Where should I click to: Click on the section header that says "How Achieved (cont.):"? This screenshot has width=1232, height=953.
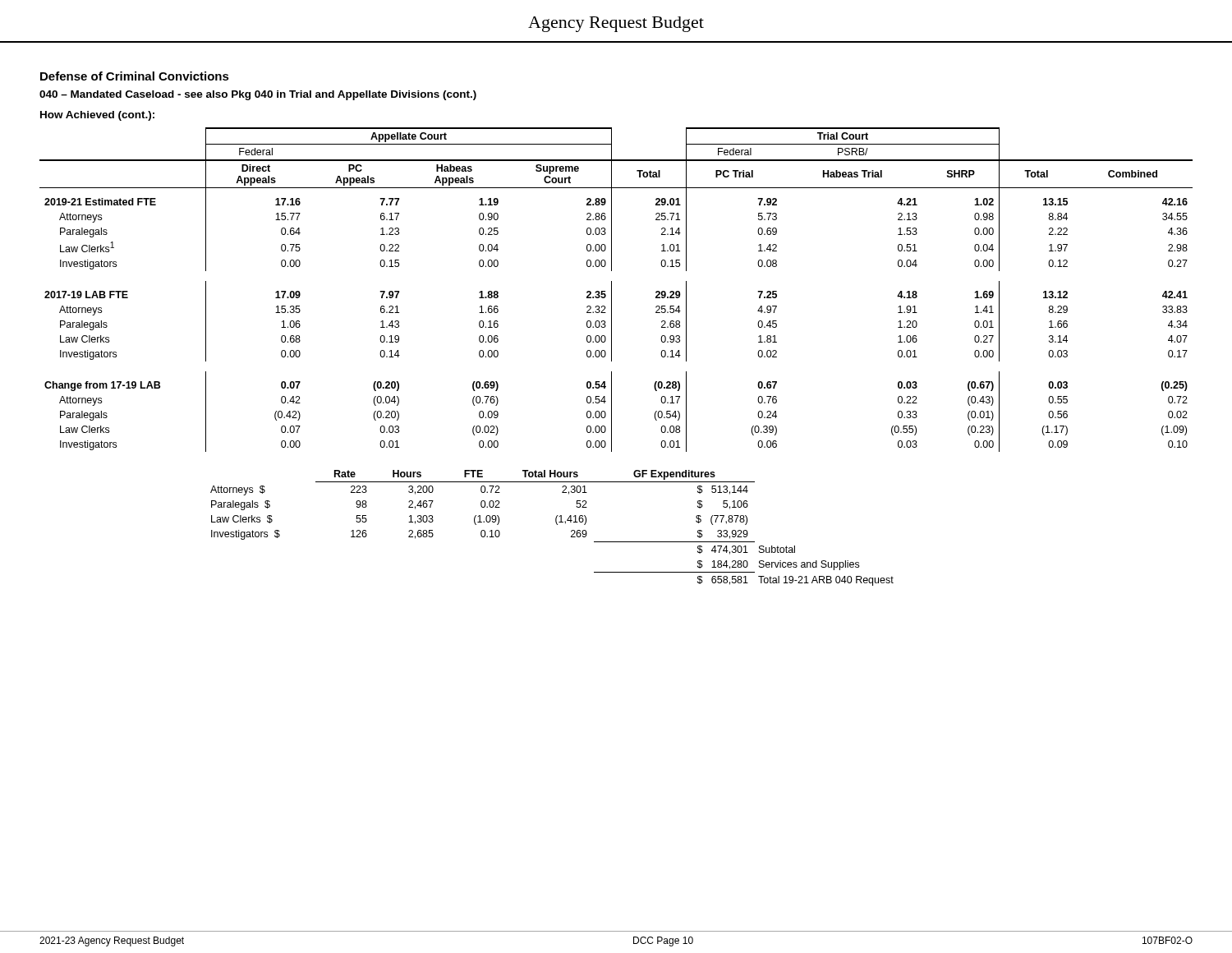click(97, 115)
